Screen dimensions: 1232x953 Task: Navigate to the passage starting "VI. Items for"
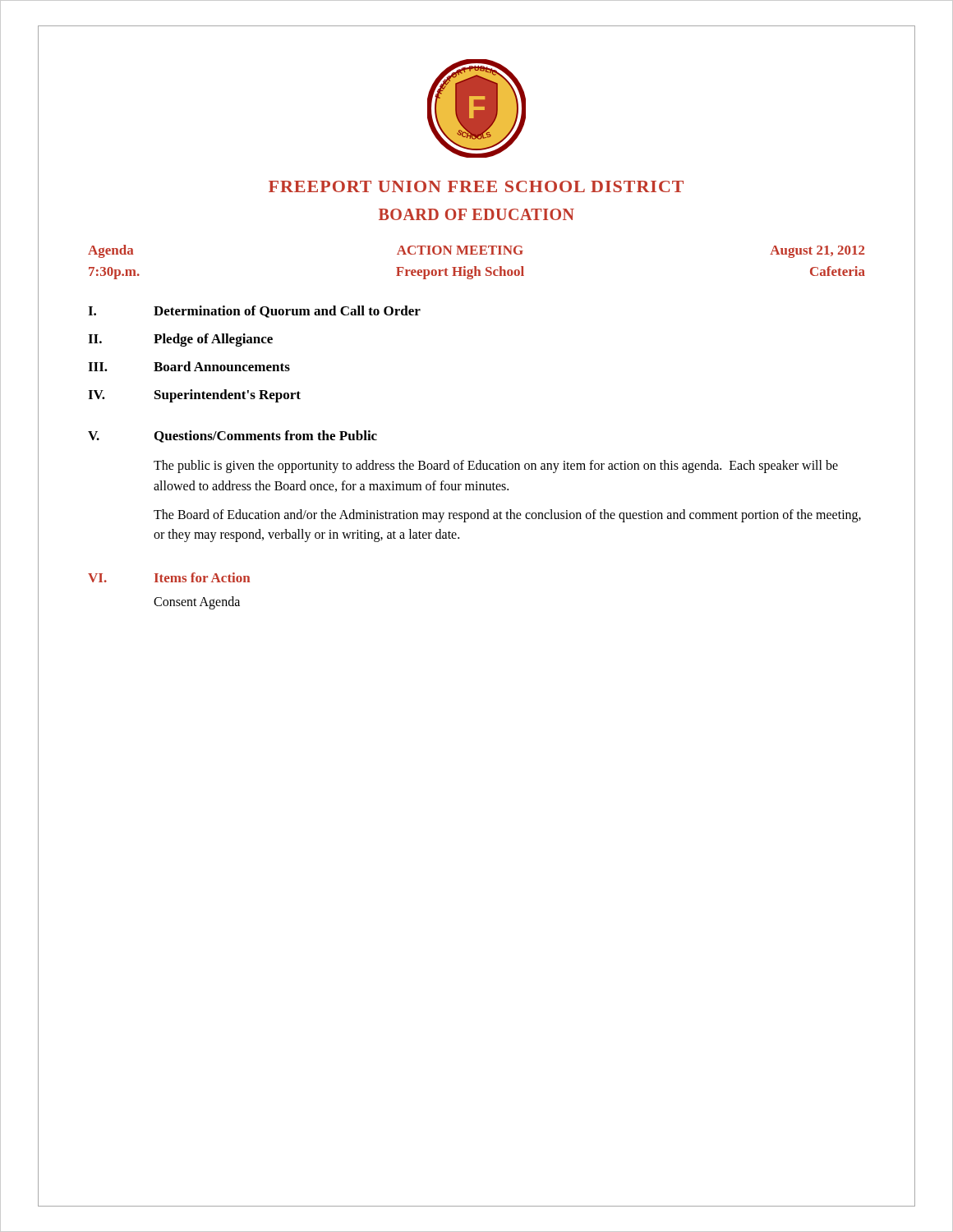click(169, 578)
